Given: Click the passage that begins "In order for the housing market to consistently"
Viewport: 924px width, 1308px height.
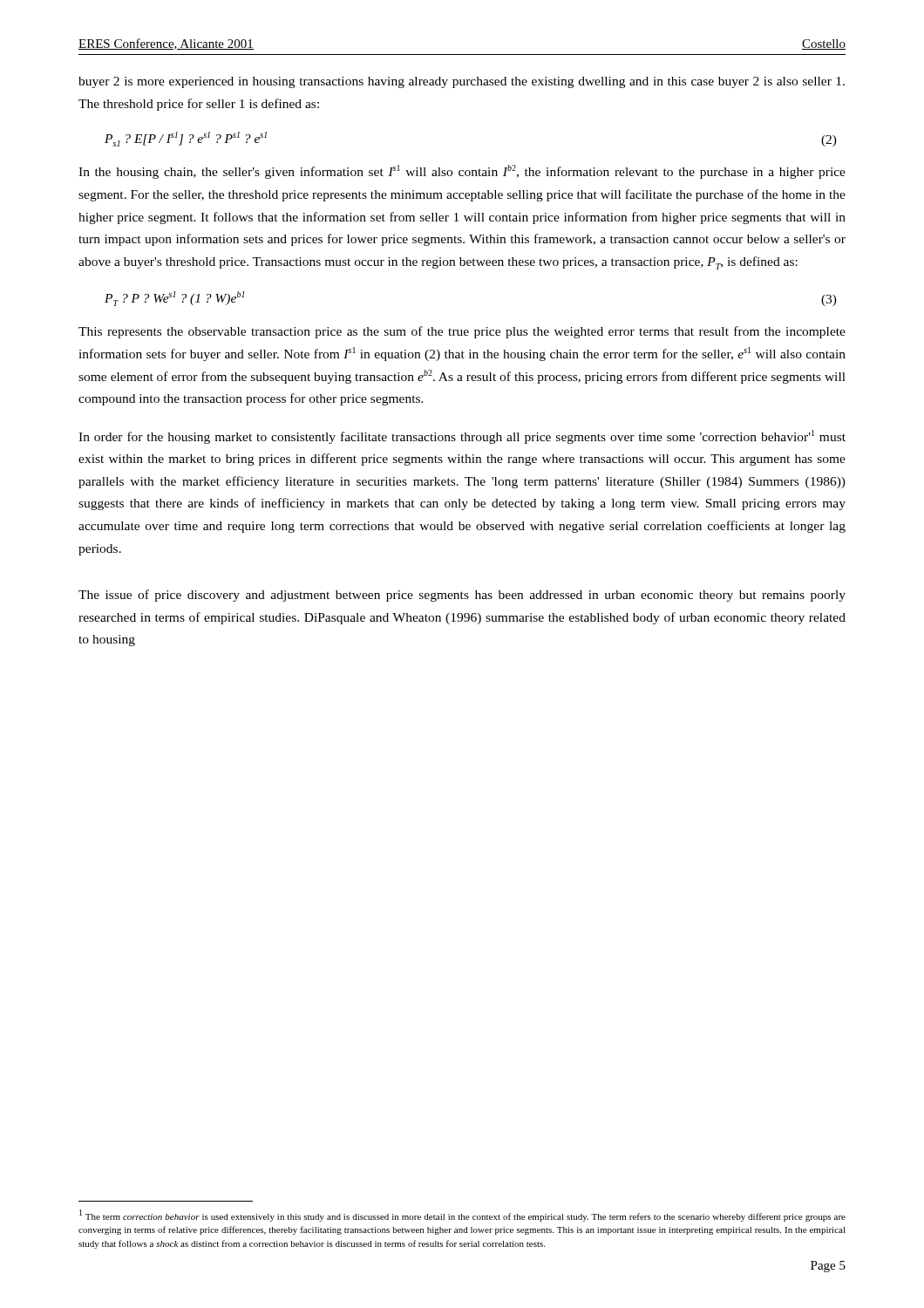Looking at the screenshot, I should click(x=462, y=491).
